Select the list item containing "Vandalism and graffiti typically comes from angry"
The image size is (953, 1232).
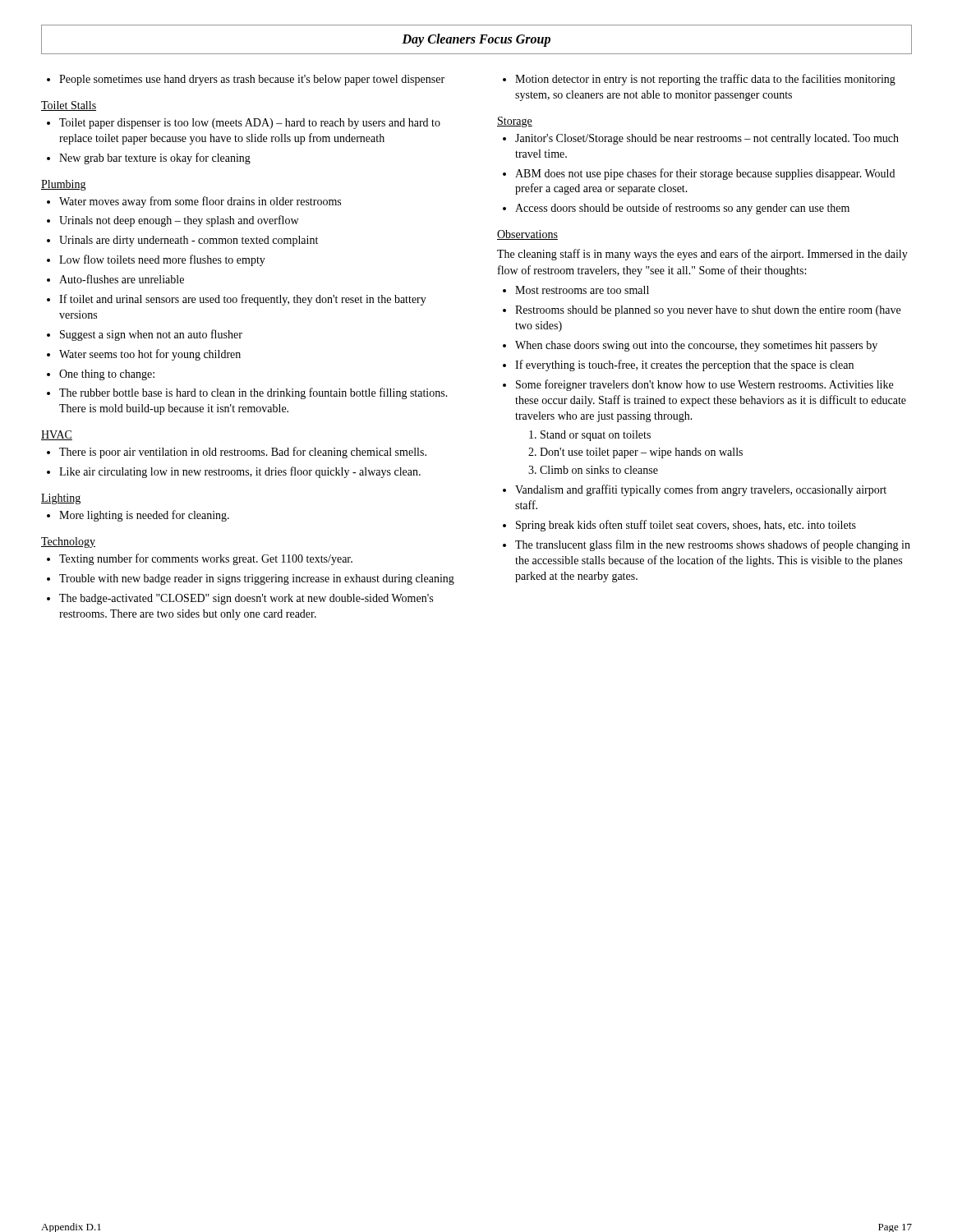pyautogui.click(x=701, y=498)
